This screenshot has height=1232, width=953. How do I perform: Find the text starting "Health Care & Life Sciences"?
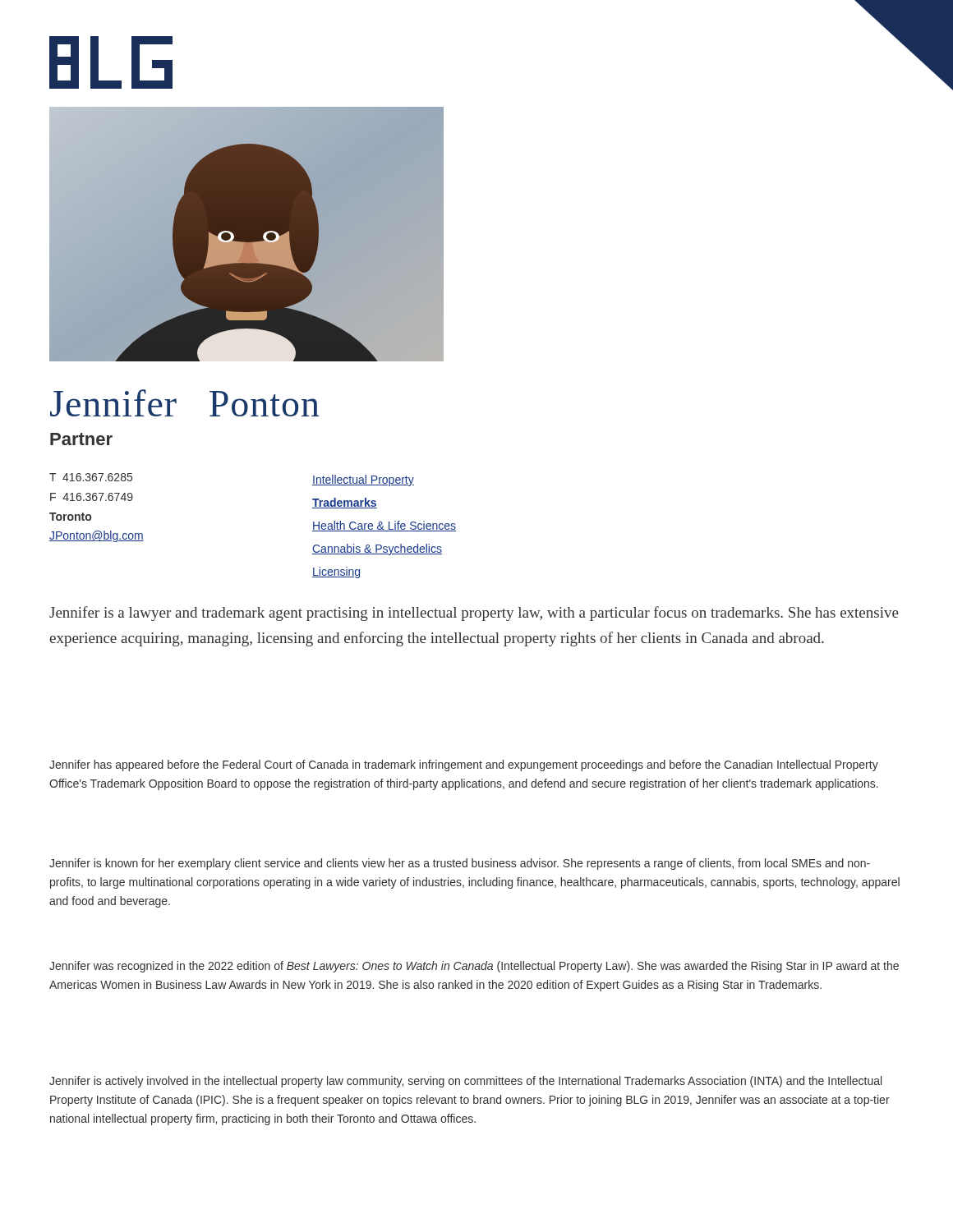[x=384, y=526]
